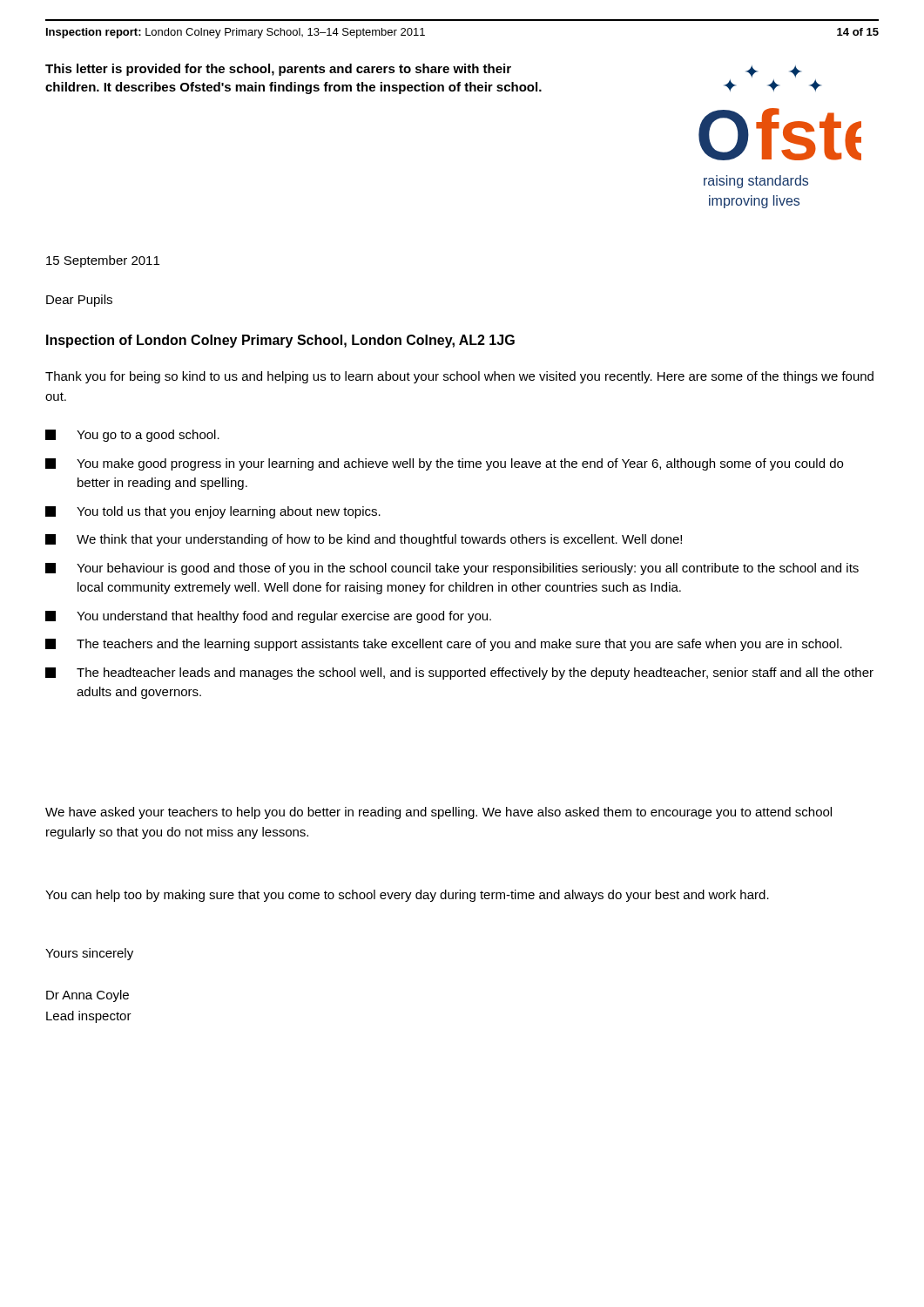This screenshot has width=924, height=1307.
Task: Find the block starting "Inspection of London Colney Primary School, London Colney,"
Action: click(x=280, y=340)
